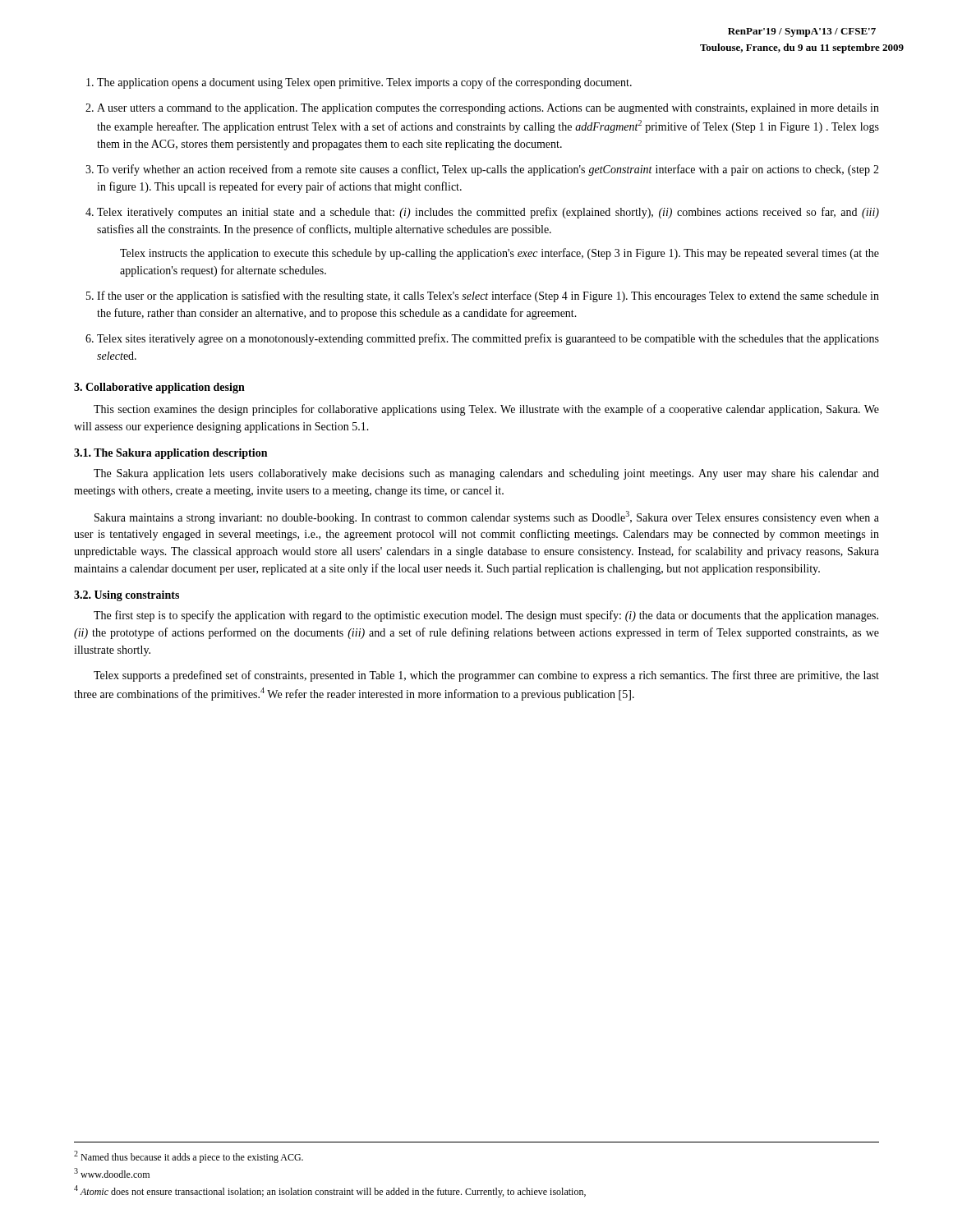Locate the text block starting "The application opens a document using Telex"
The width and height of the screenshot is (953, 1232).
pos(488,83)
